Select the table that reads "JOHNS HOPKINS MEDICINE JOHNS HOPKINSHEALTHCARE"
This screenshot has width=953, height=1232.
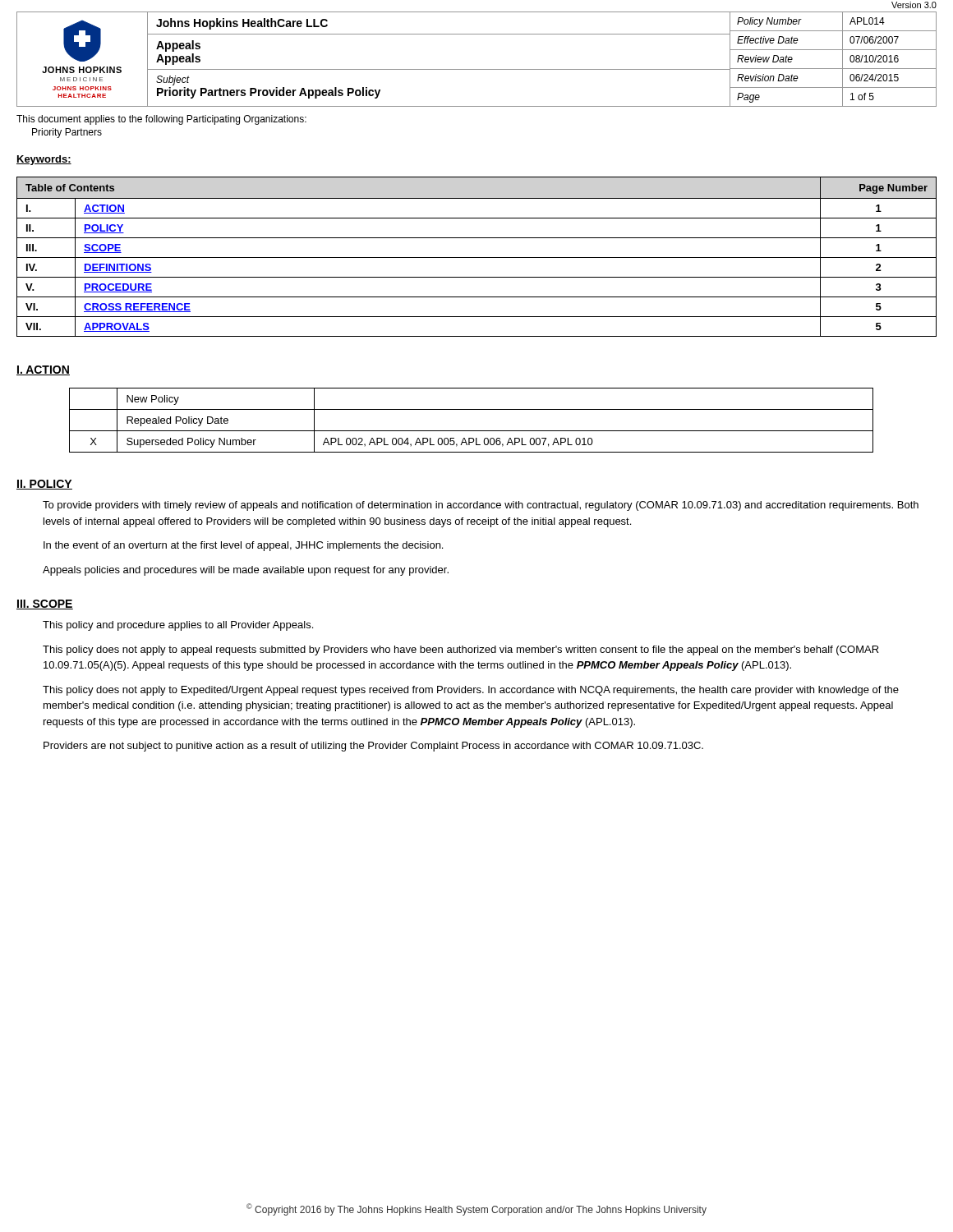476,59
